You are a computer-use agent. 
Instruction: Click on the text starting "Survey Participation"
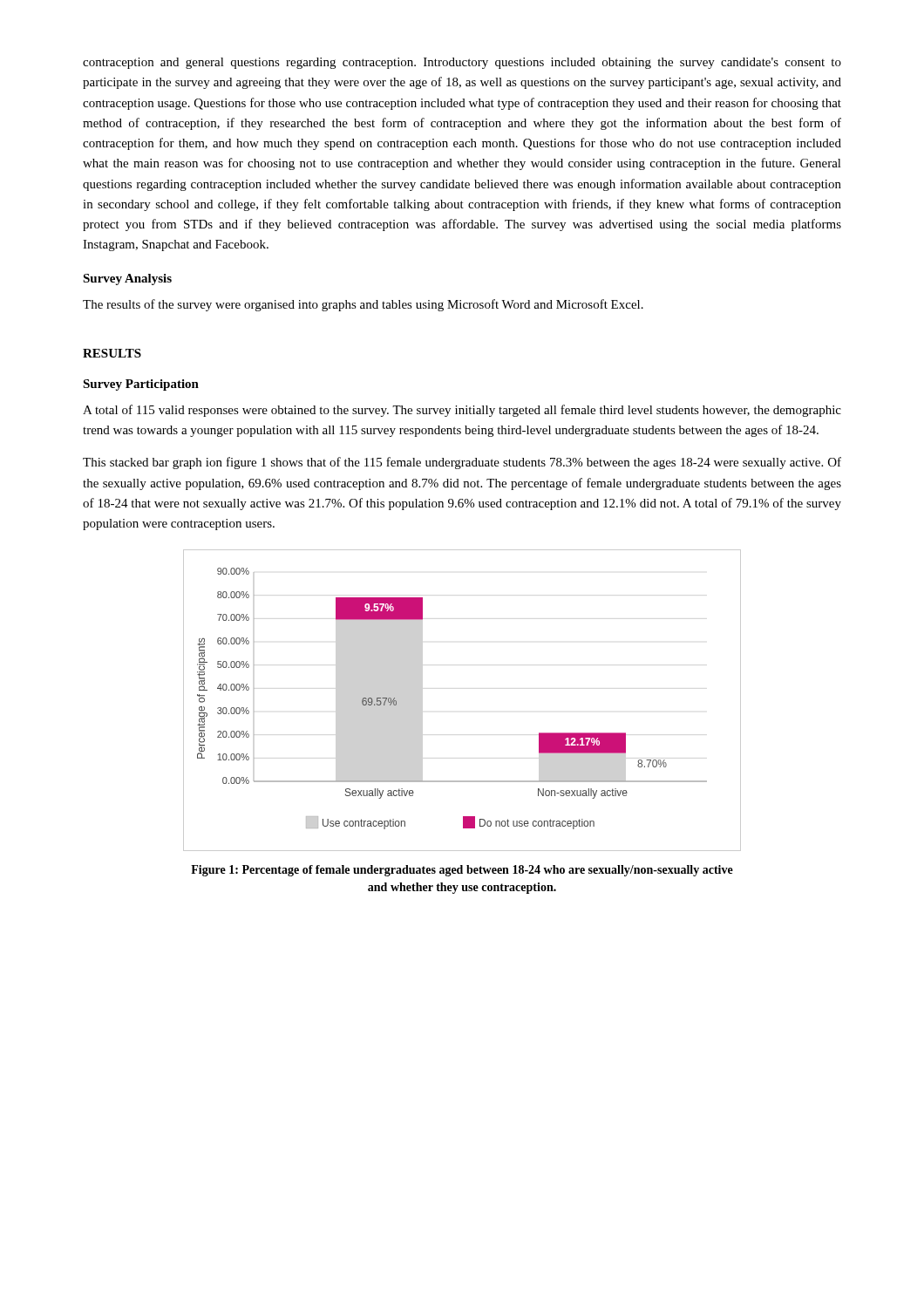click(141, 383)
